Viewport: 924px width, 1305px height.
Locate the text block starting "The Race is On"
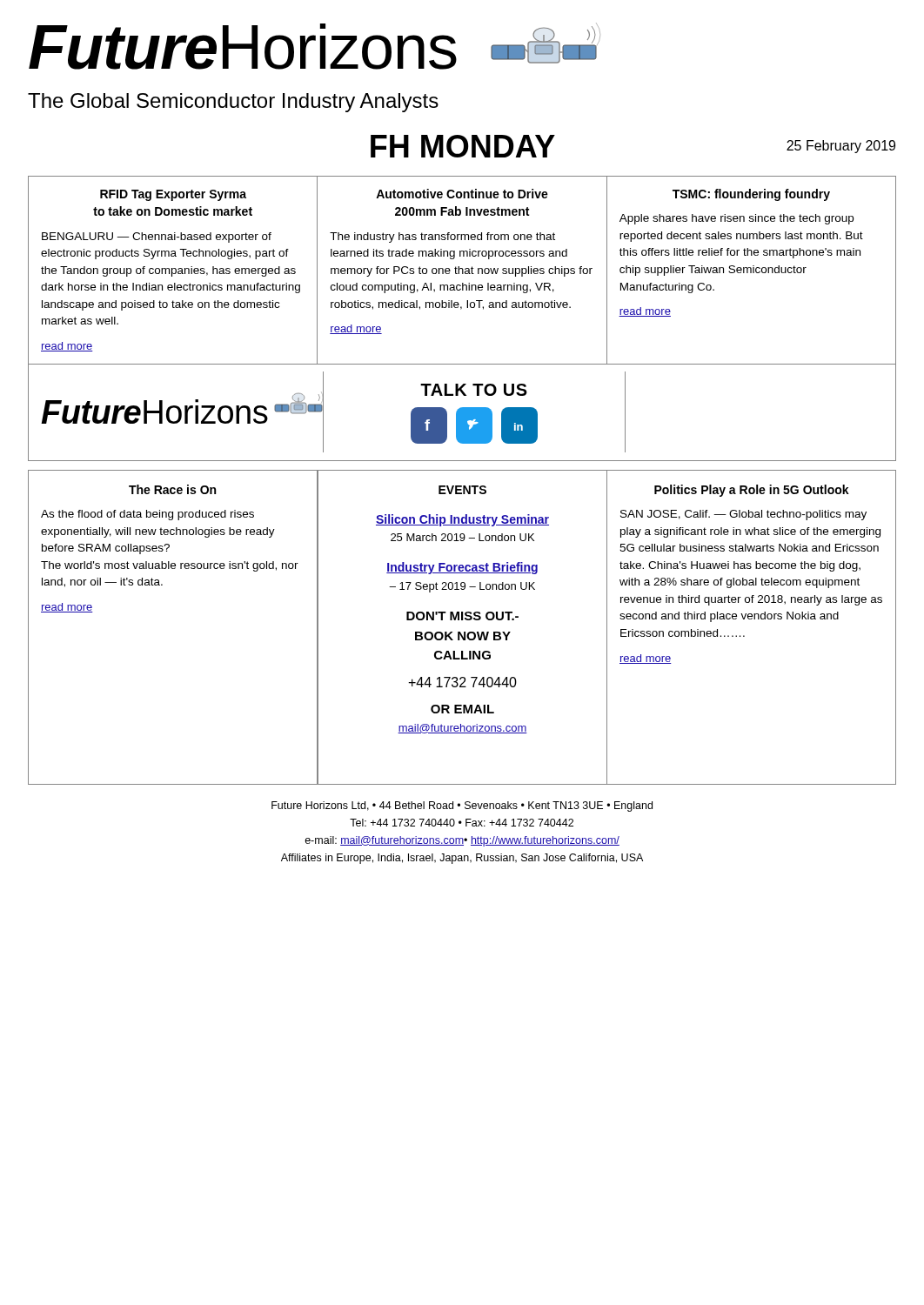pyautogui.click(x=173, y=490)
